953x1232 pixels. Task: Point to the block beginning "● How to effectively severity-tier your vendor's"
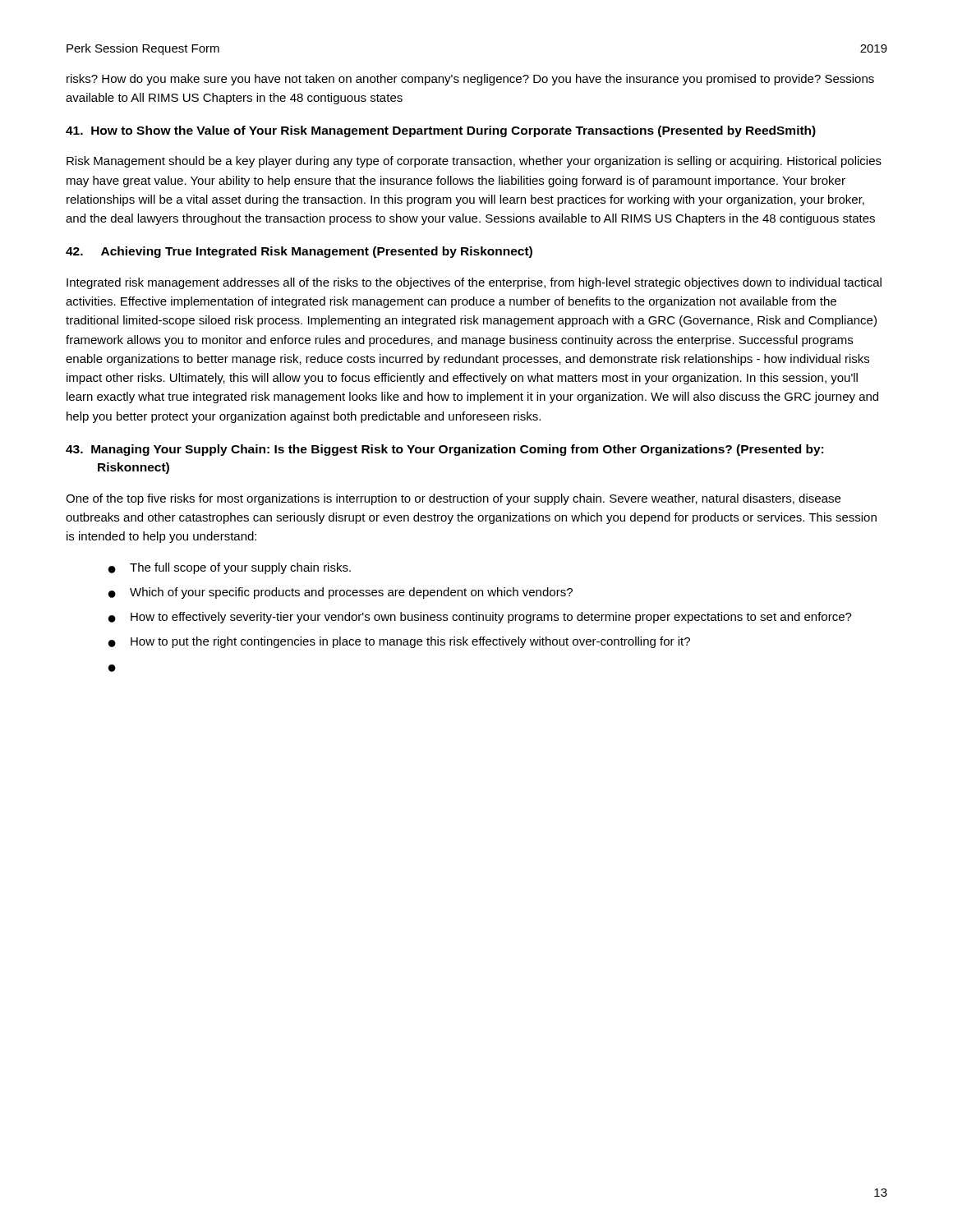pos(493,617)
